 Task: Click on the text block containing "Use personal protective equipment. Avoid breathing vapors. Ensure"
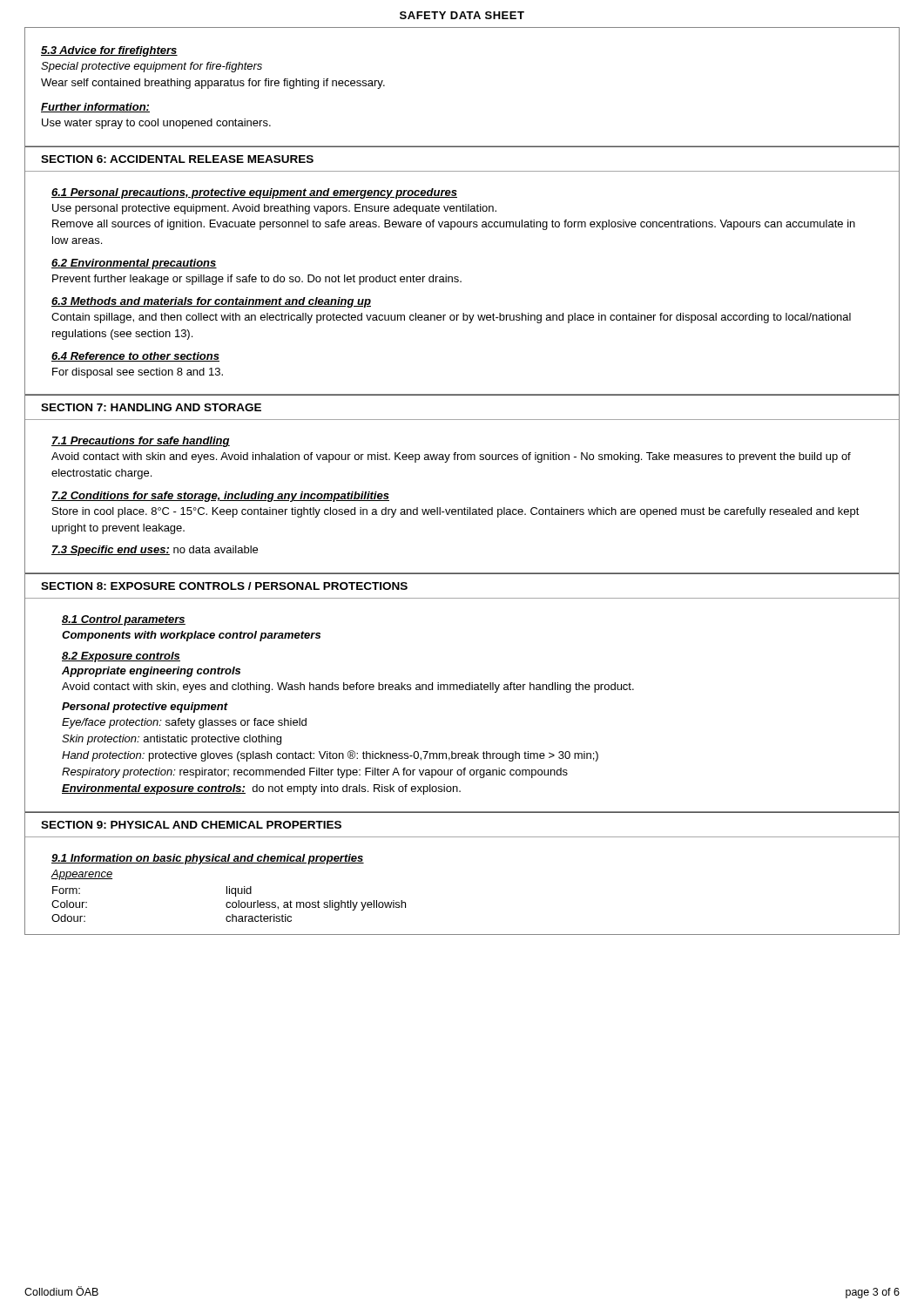pos(462,225)
